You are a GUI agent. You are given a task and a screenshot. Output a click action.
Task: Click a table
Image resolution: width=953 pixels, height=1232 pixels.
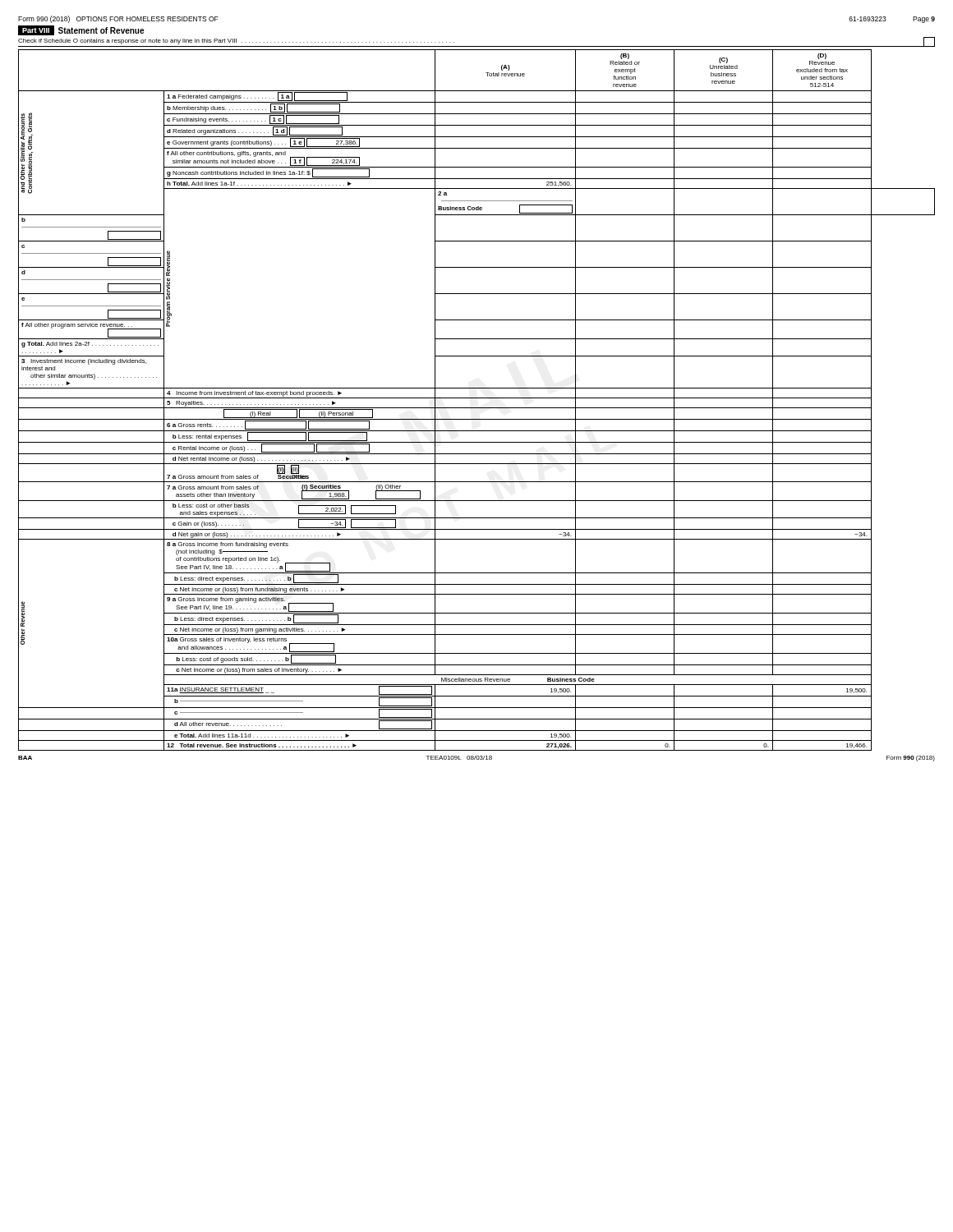(x=476, y=400)
